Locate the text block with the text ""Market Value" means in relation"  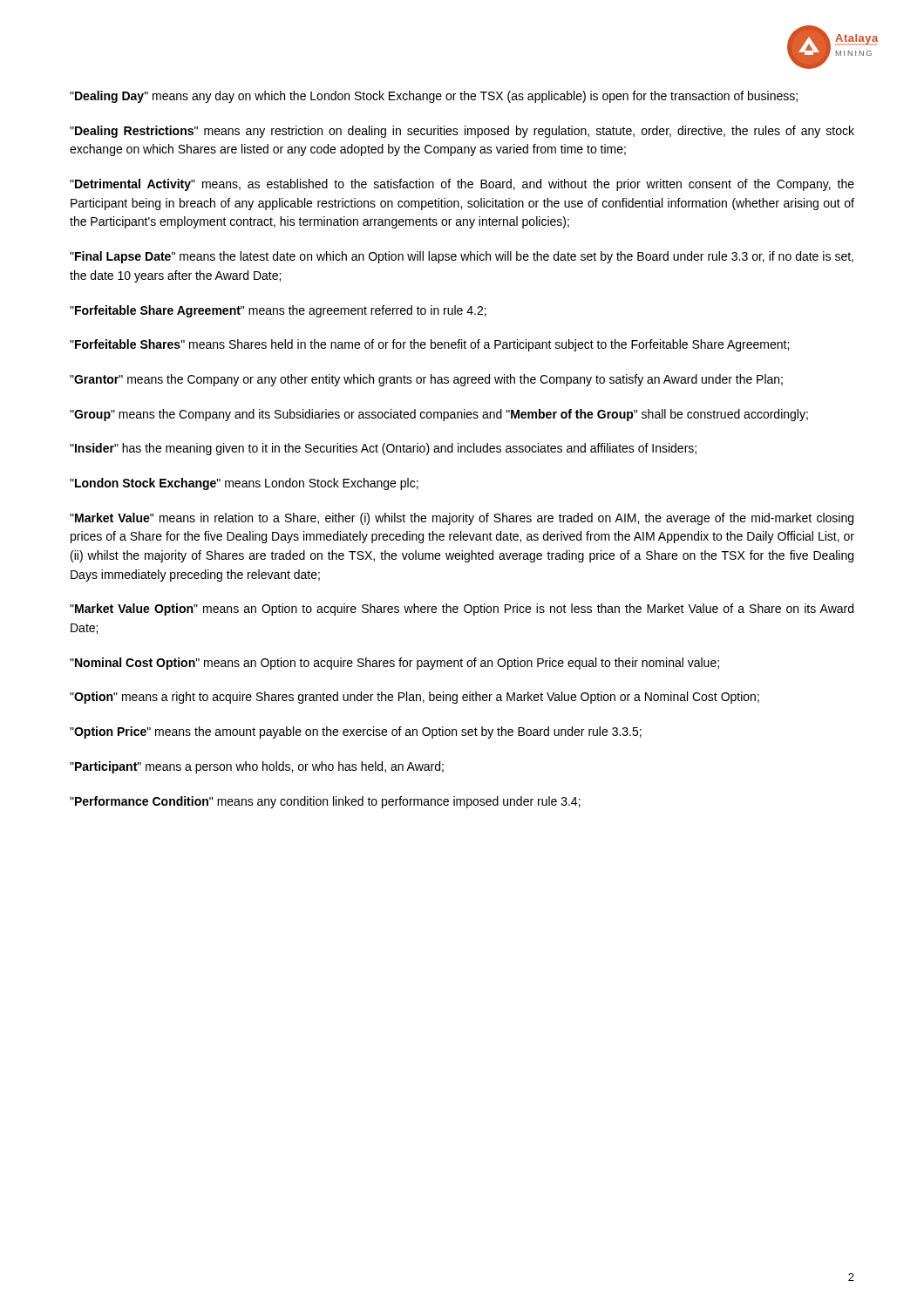click(462, 546)
